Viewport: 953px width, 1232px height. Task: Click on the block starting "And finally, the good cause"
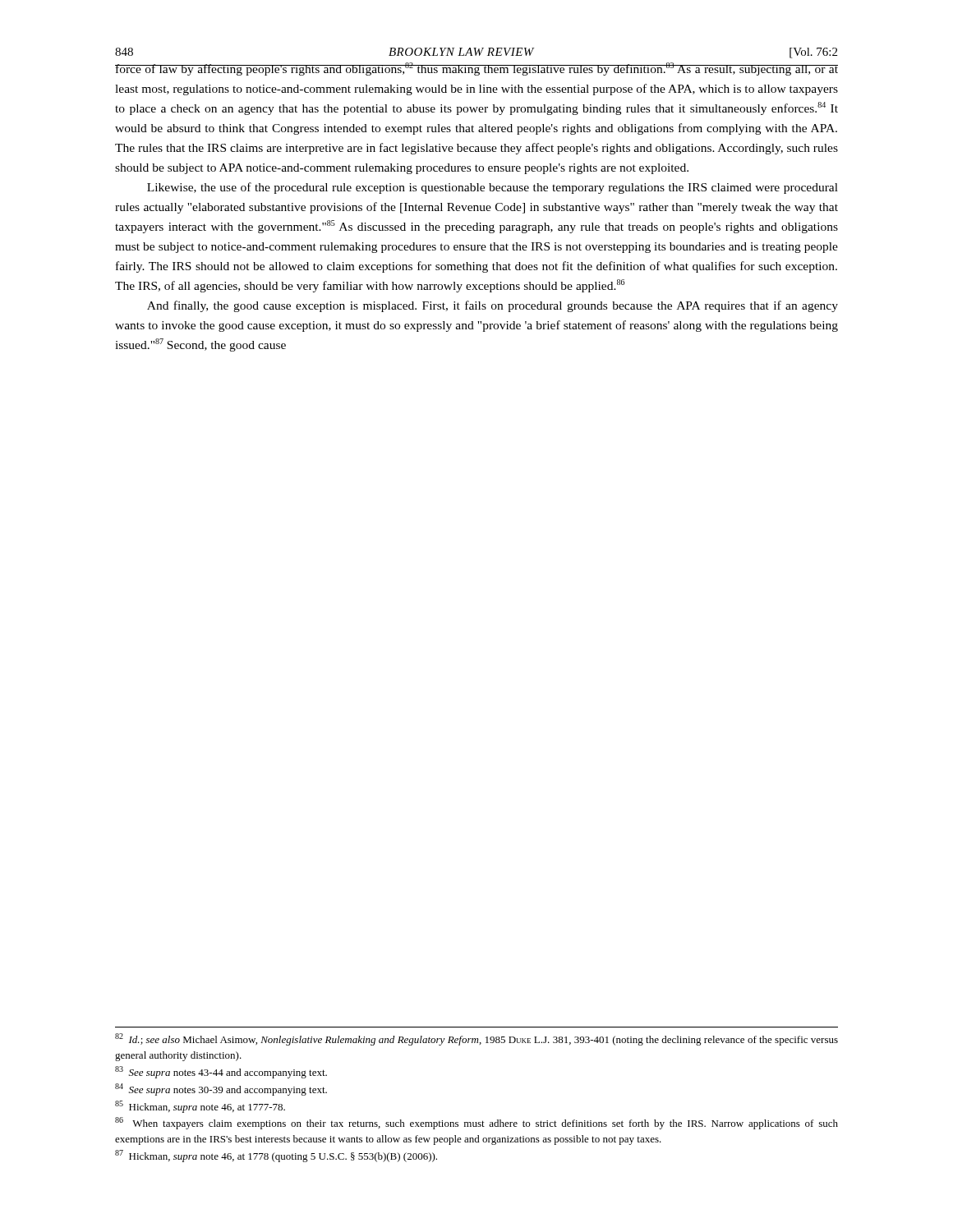[x=476, y=325]
